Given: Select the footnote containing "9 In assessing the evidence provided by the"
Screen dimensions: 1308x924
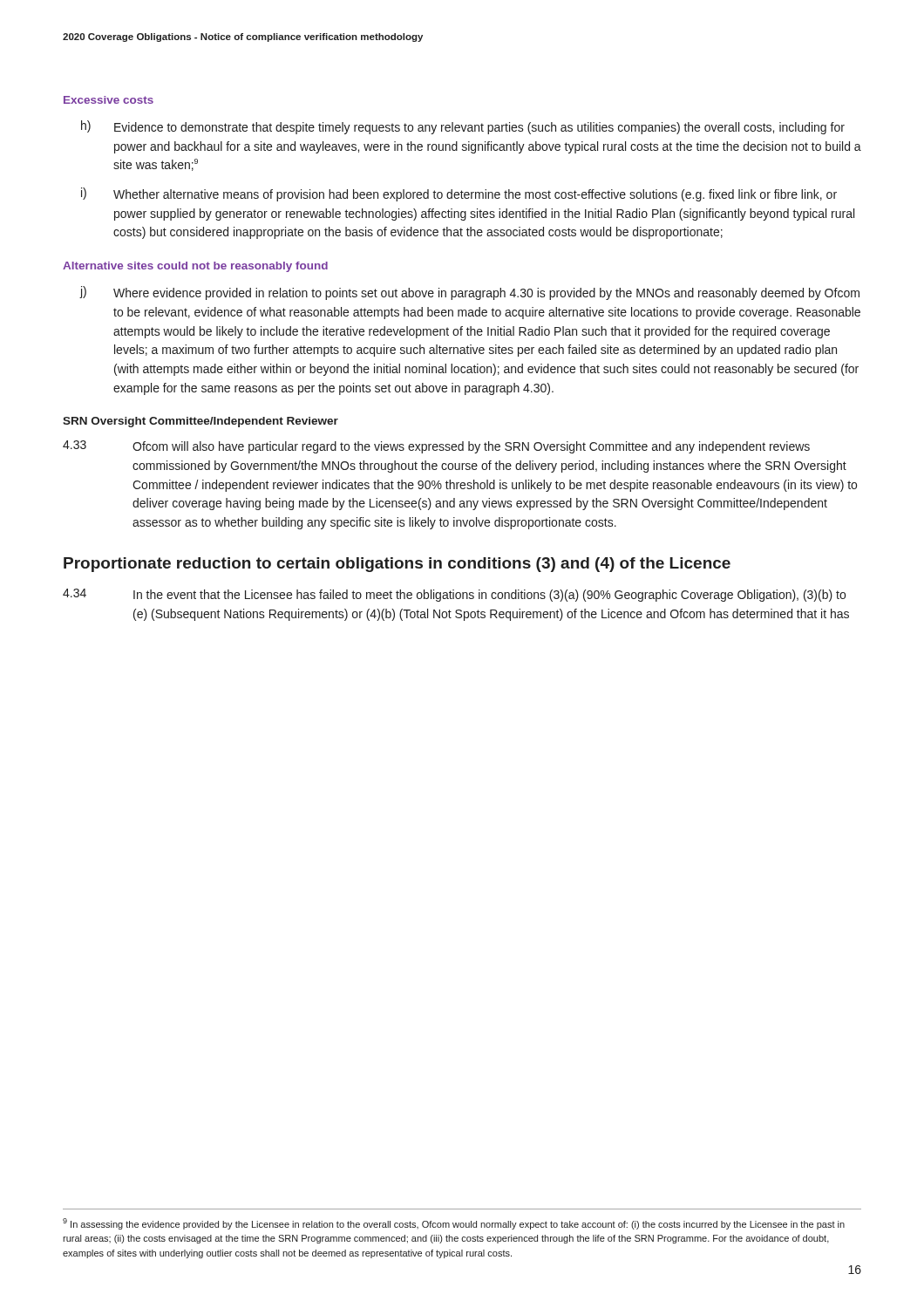Looking at the screenshot, I should coord(462,1238).
